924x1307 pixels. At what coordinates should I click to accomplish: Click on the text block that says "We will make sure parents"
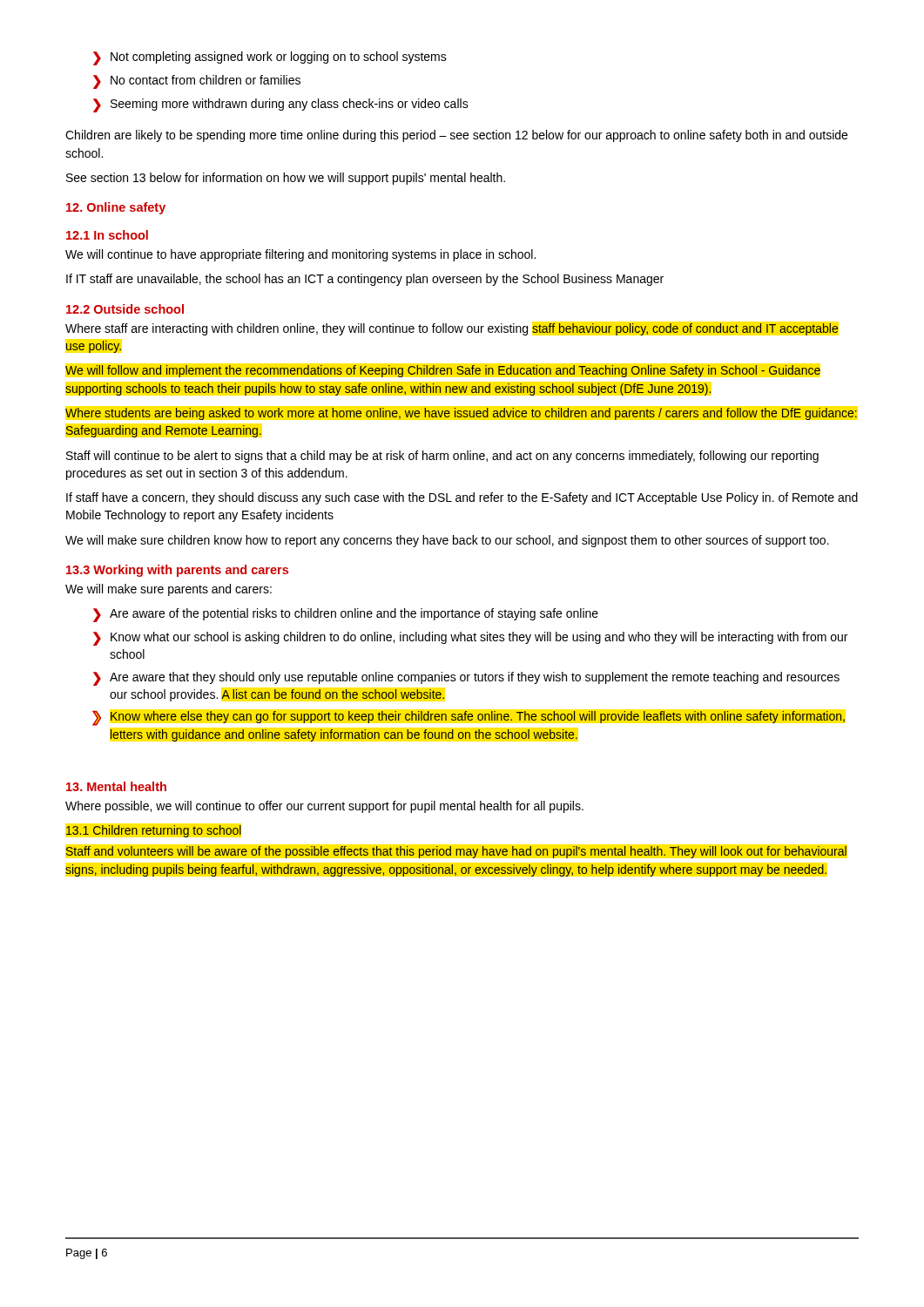169,589
